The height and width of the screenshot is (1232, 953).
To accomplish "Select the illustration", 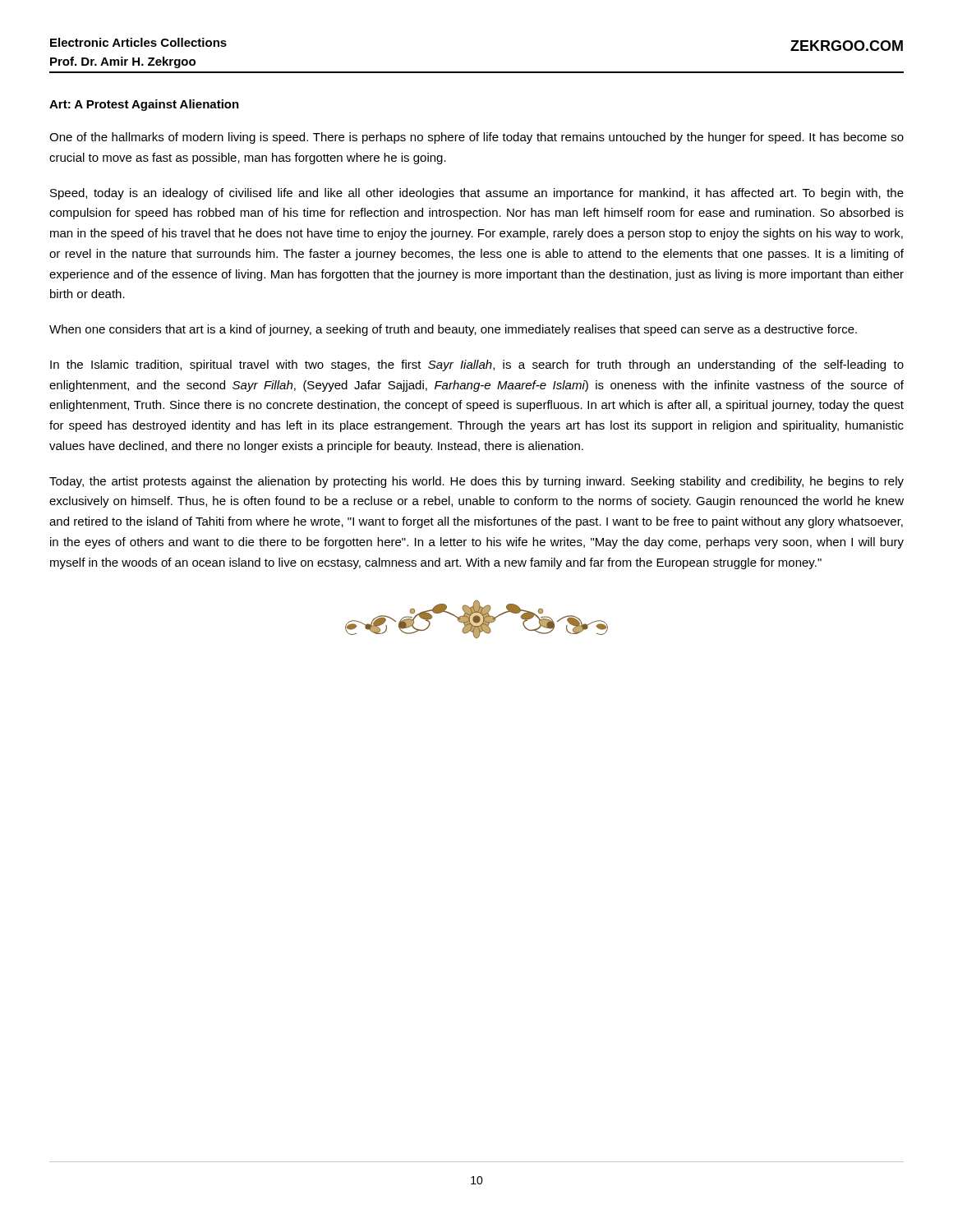I will tap(476, 621).
